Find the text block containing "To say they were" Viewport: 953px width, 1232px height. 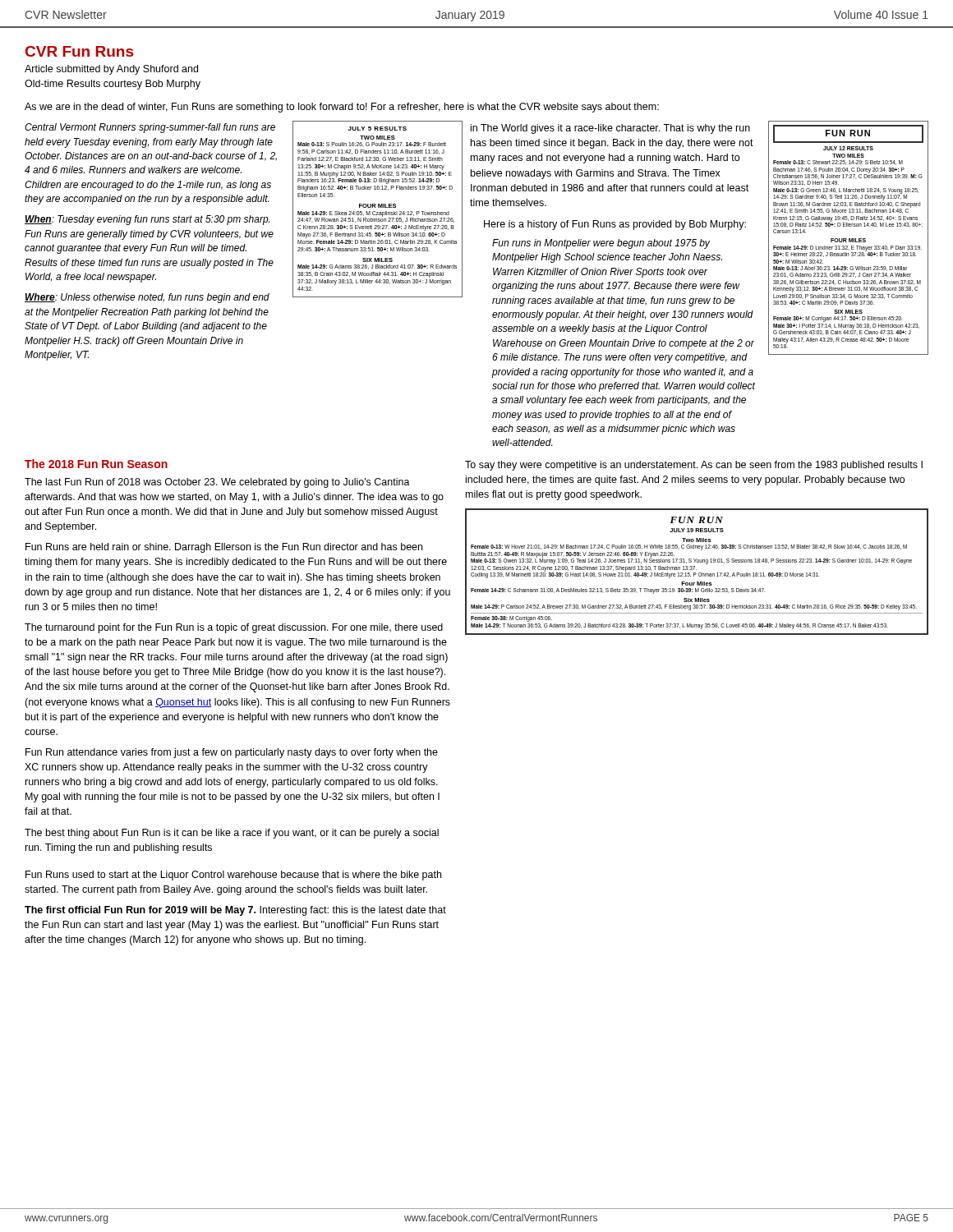(x=694, y=480)
